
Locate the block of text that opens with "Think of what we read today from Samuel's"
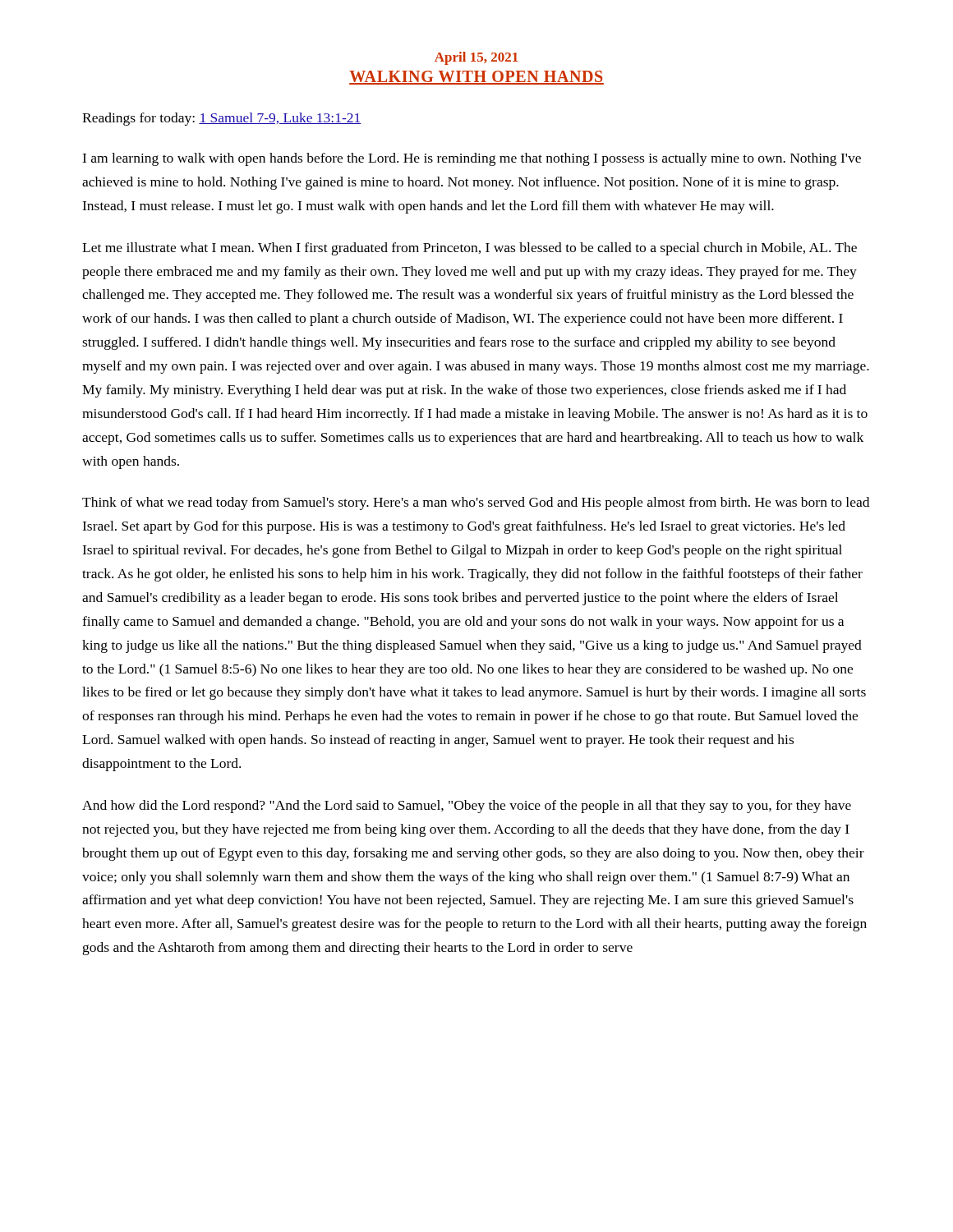coord(476,633)
